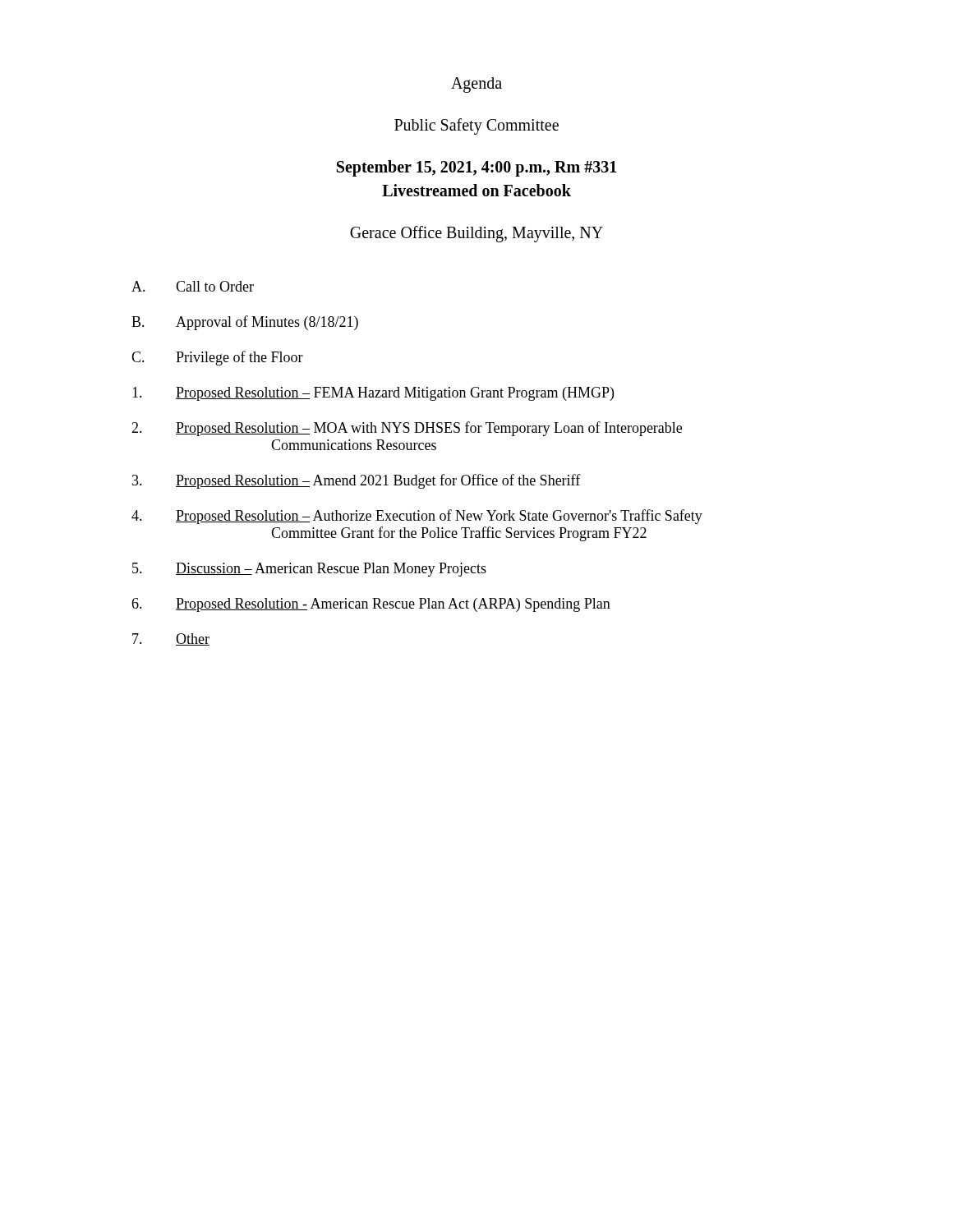The image size is (953, 1232).
Task: Find the element starting "5. Discussion – American Rescue Plan Money"
Action: tap(476, 569)
